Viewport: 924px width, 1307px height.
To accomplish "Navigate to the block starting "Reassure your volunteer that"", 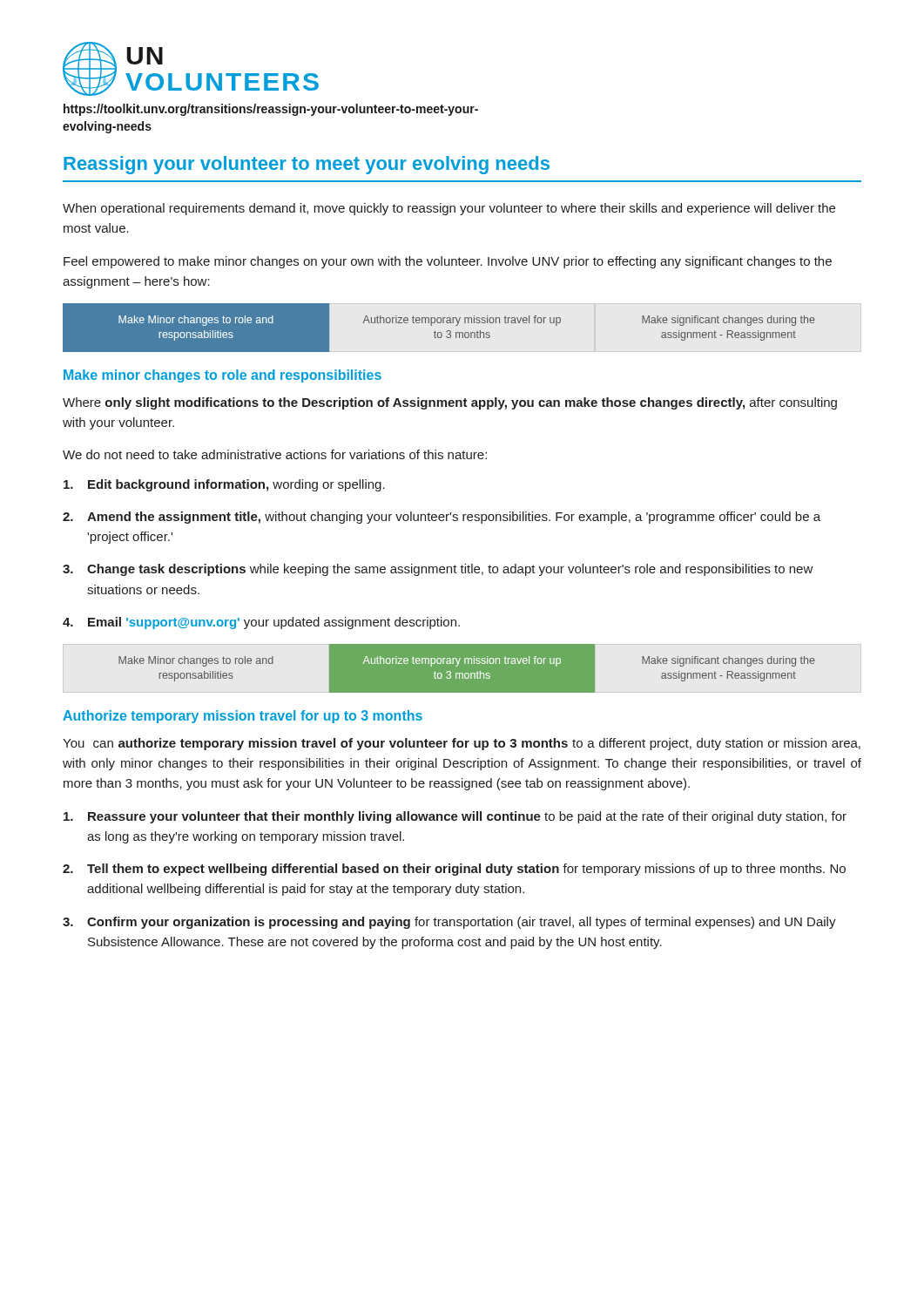I will 462,826.
